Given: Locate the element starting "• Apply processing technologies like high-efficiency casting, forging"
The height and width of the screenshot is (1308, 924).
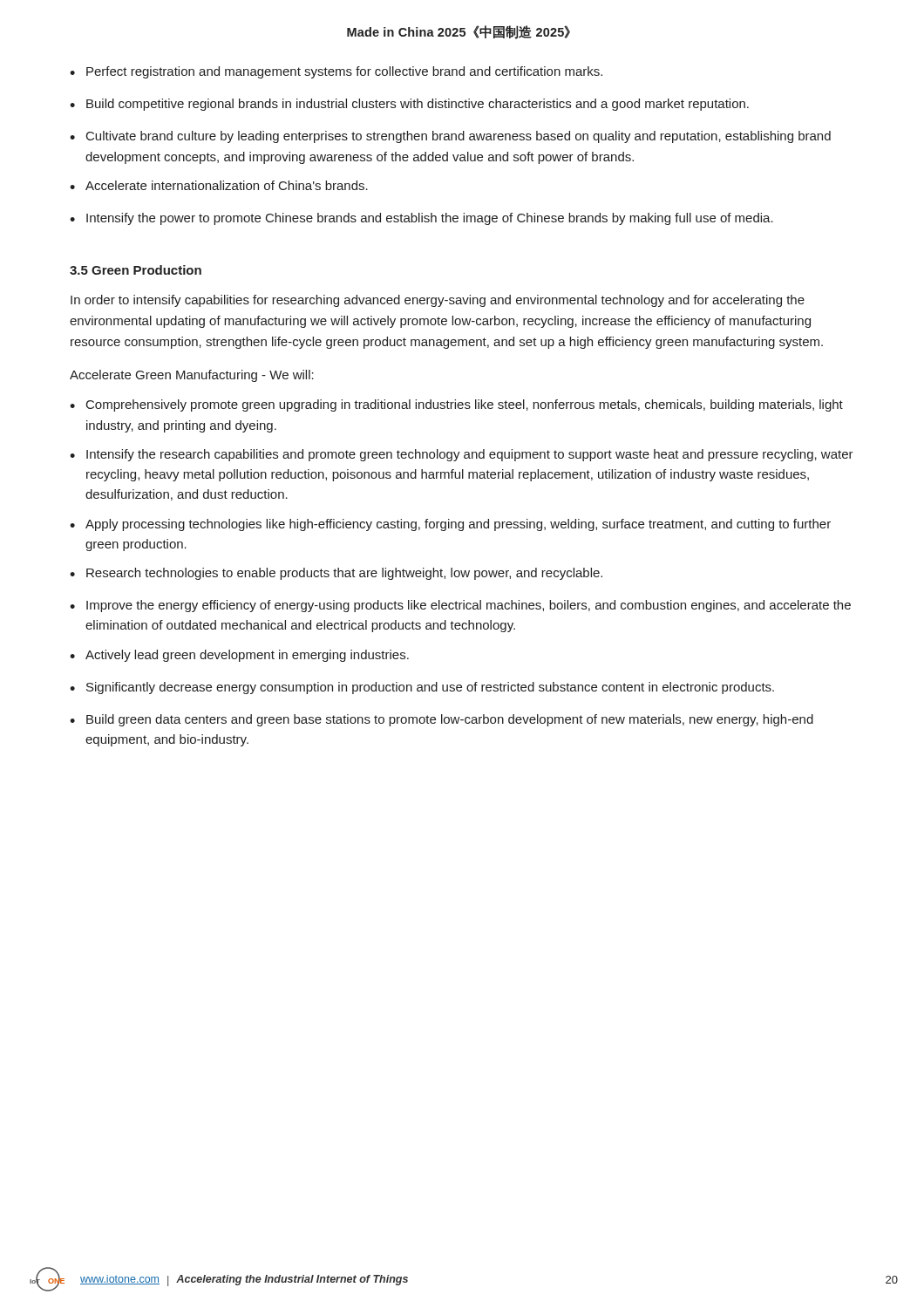Looking at the screenshot, I should (x=462, y=533).
